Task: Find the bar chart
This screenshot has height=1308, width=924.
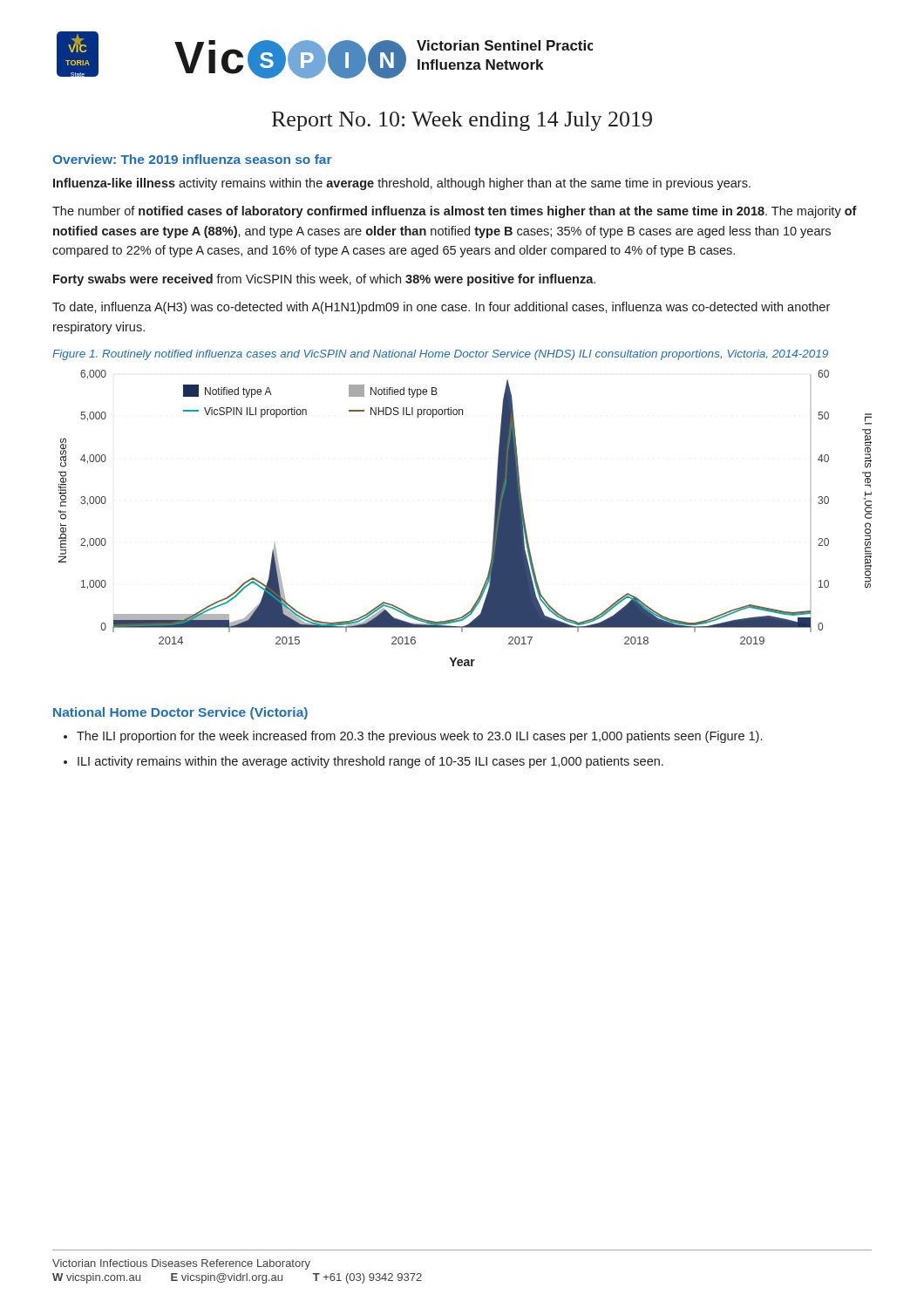Action: [x=462, y=528]
